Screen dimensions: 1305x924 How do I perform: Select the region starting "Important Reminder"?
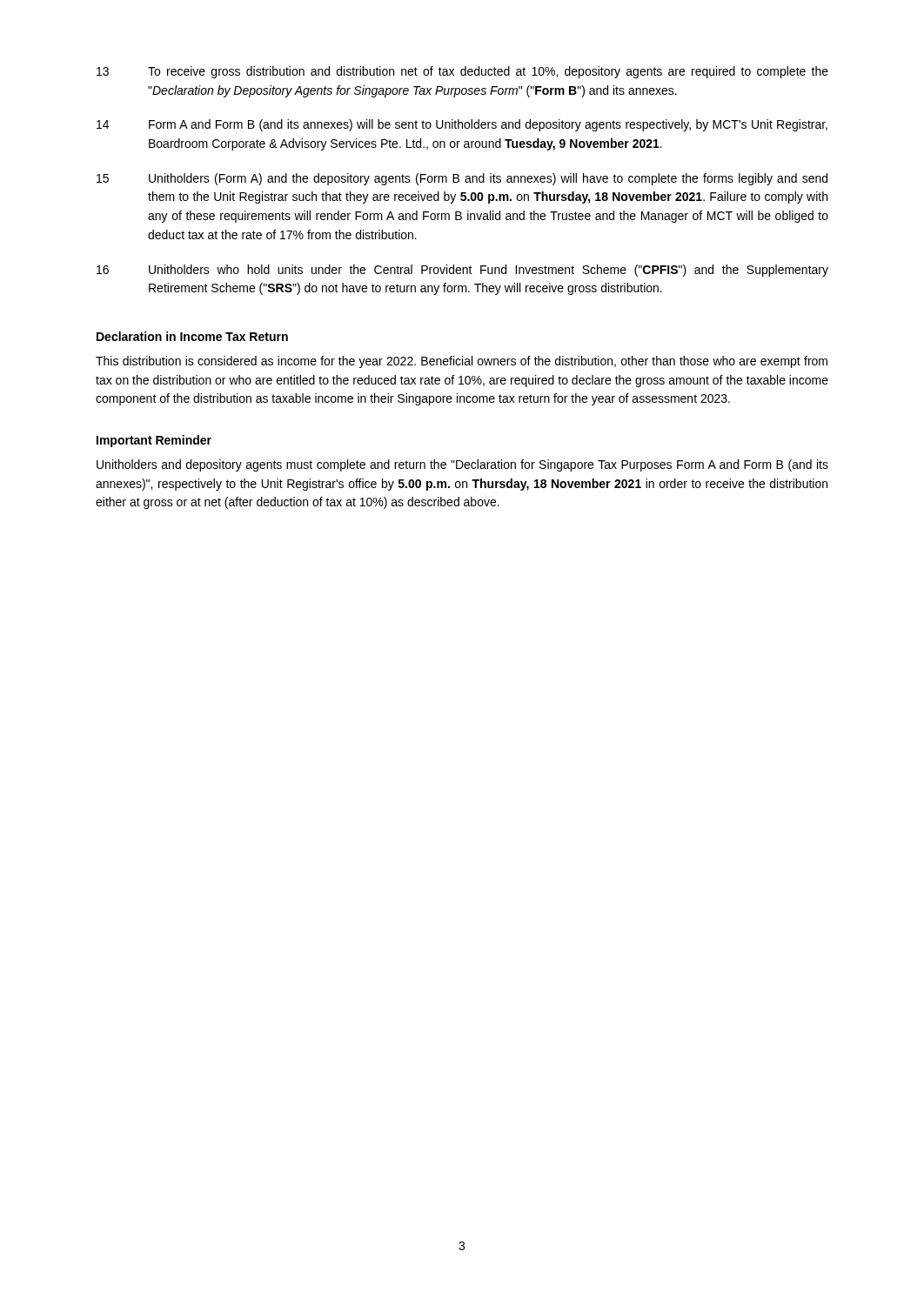[154, 440]
